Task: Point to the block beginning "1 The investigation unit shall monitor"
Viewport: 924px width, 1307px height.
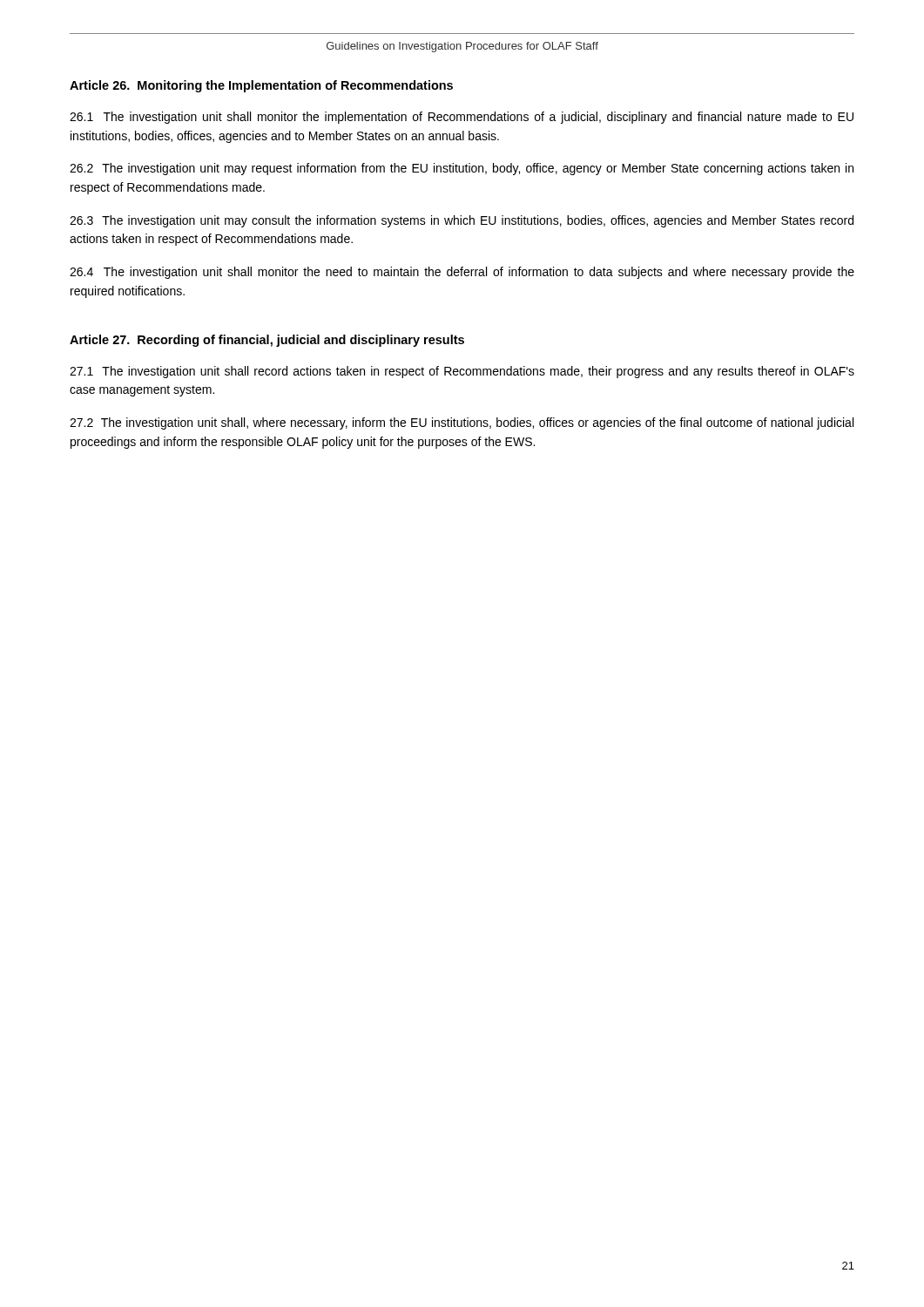Action: tap(462, 126)
